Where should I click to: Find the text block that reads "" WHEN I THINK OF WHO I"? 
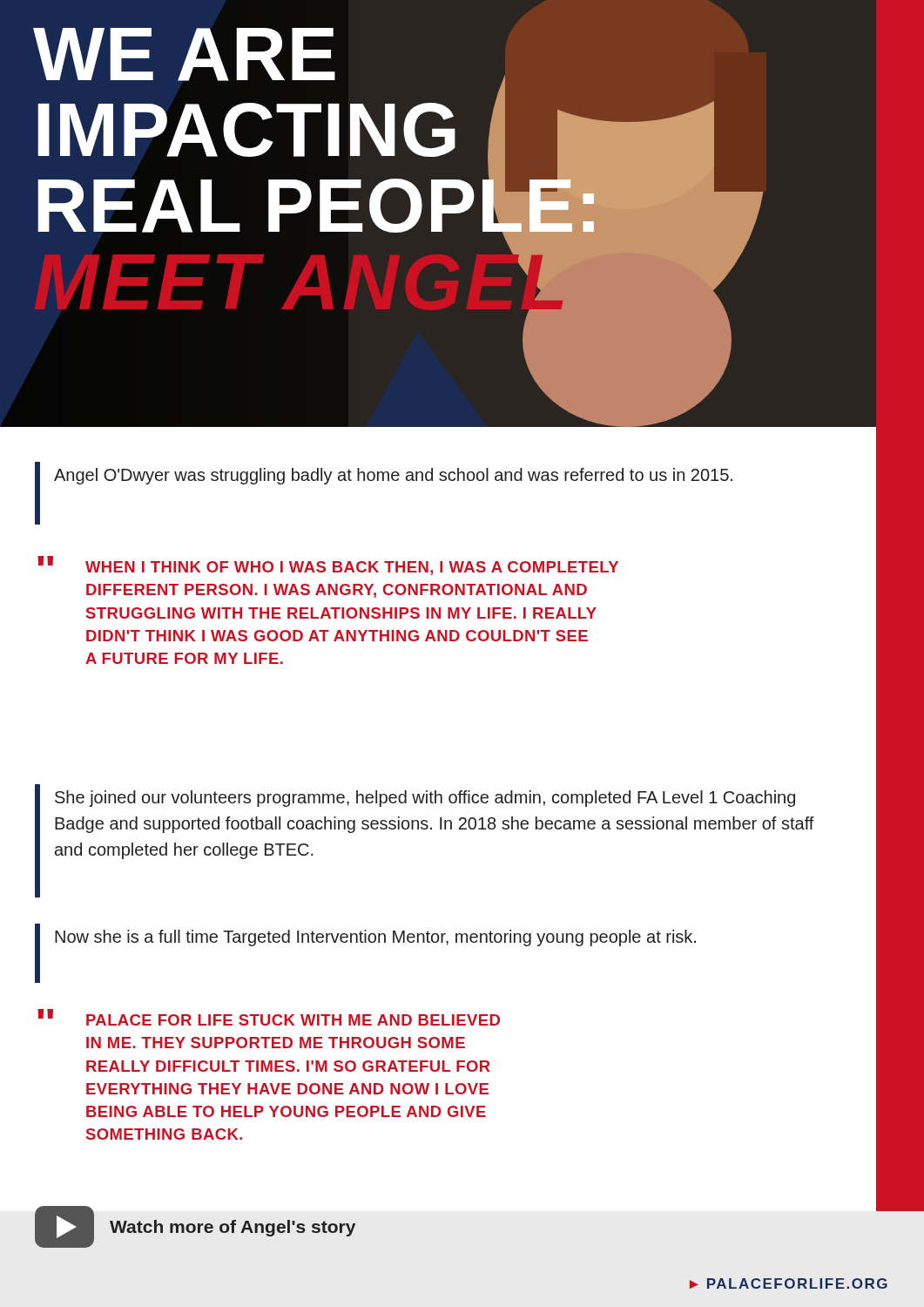[x=414, y=613]
